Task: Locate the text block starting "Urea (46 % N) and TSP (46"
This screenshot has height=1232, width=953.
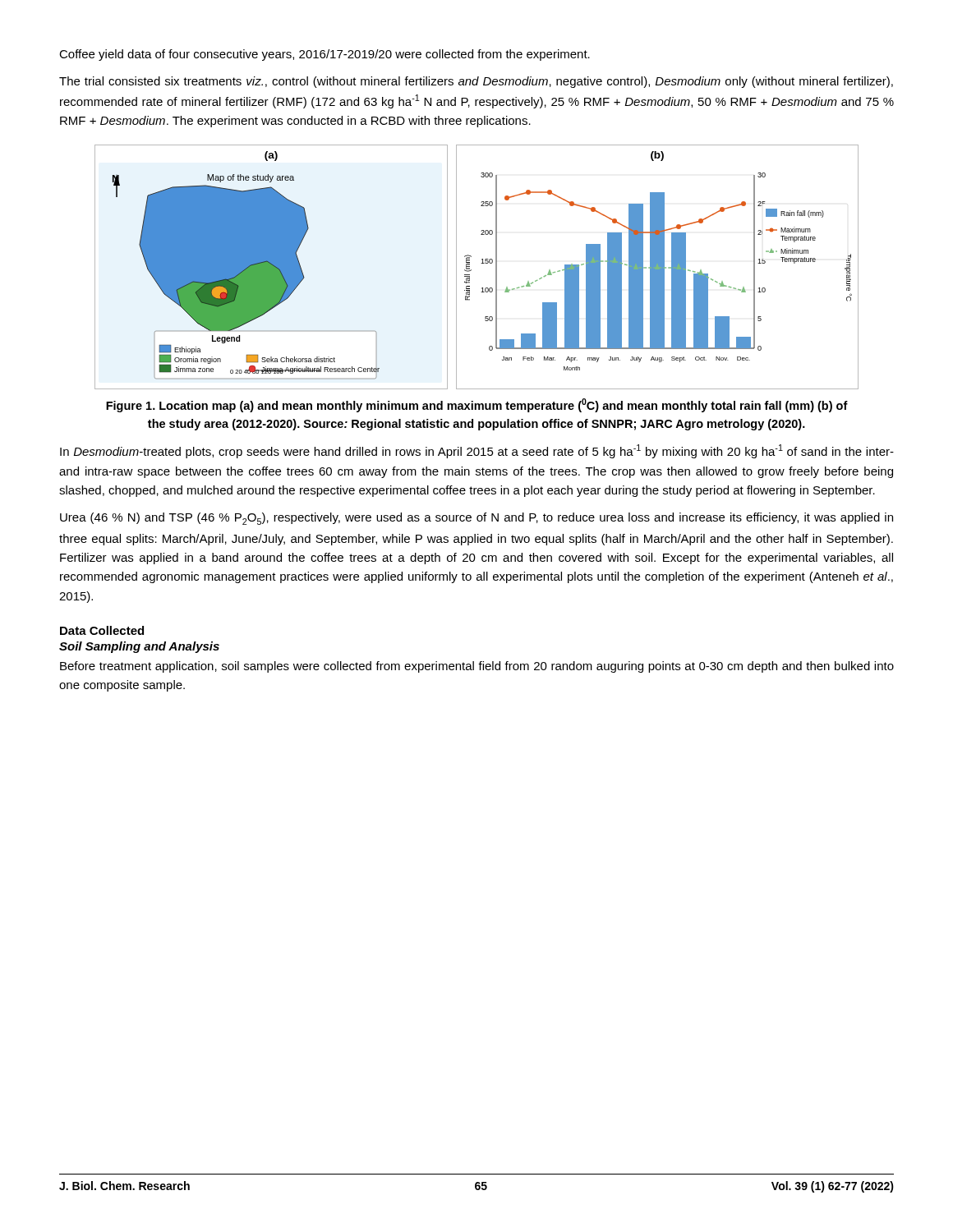Action: click(x=476, y=556)
